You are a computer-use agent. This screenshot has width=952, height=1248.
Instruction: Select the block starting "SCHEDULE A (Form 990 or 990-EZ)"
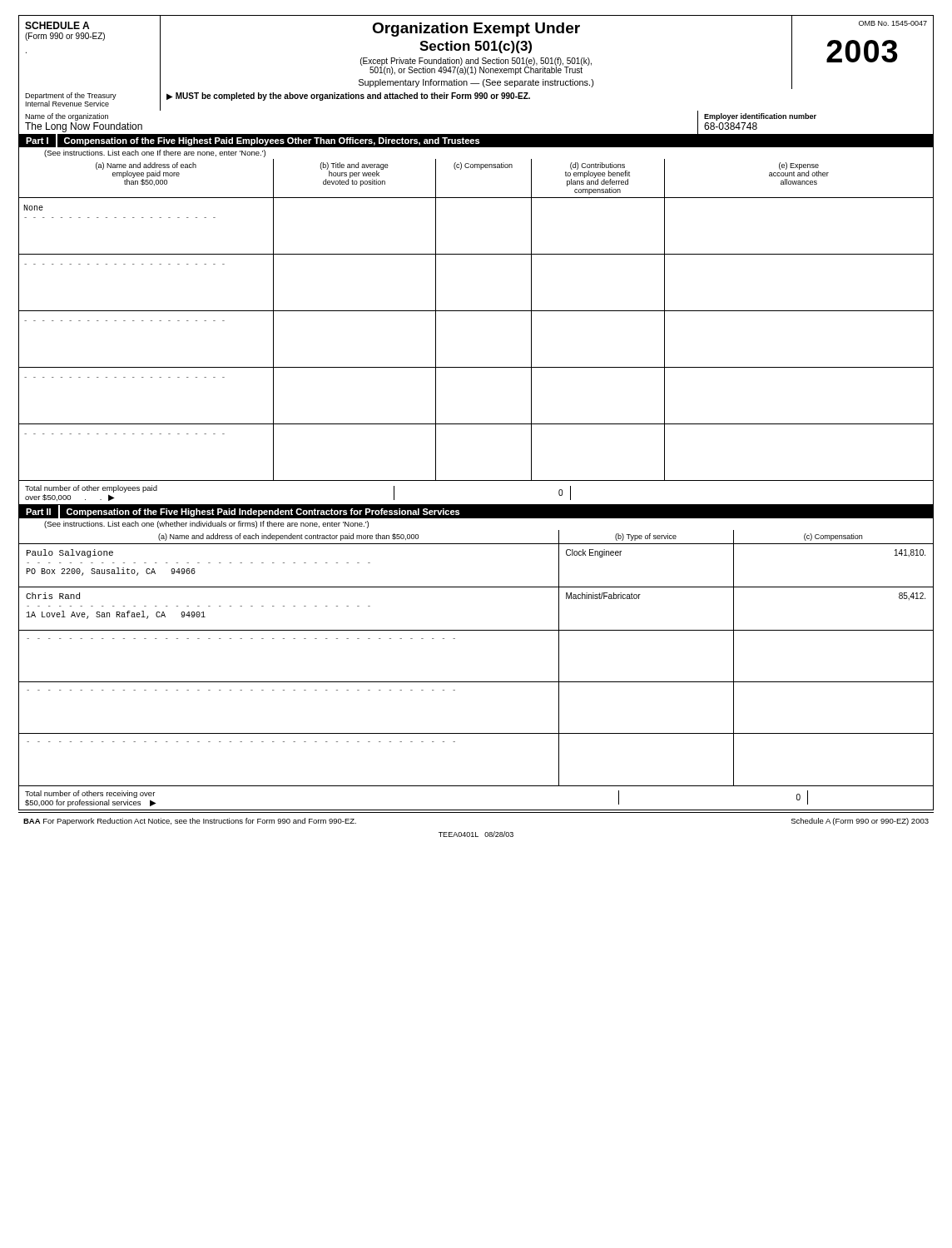click(89, 37)
